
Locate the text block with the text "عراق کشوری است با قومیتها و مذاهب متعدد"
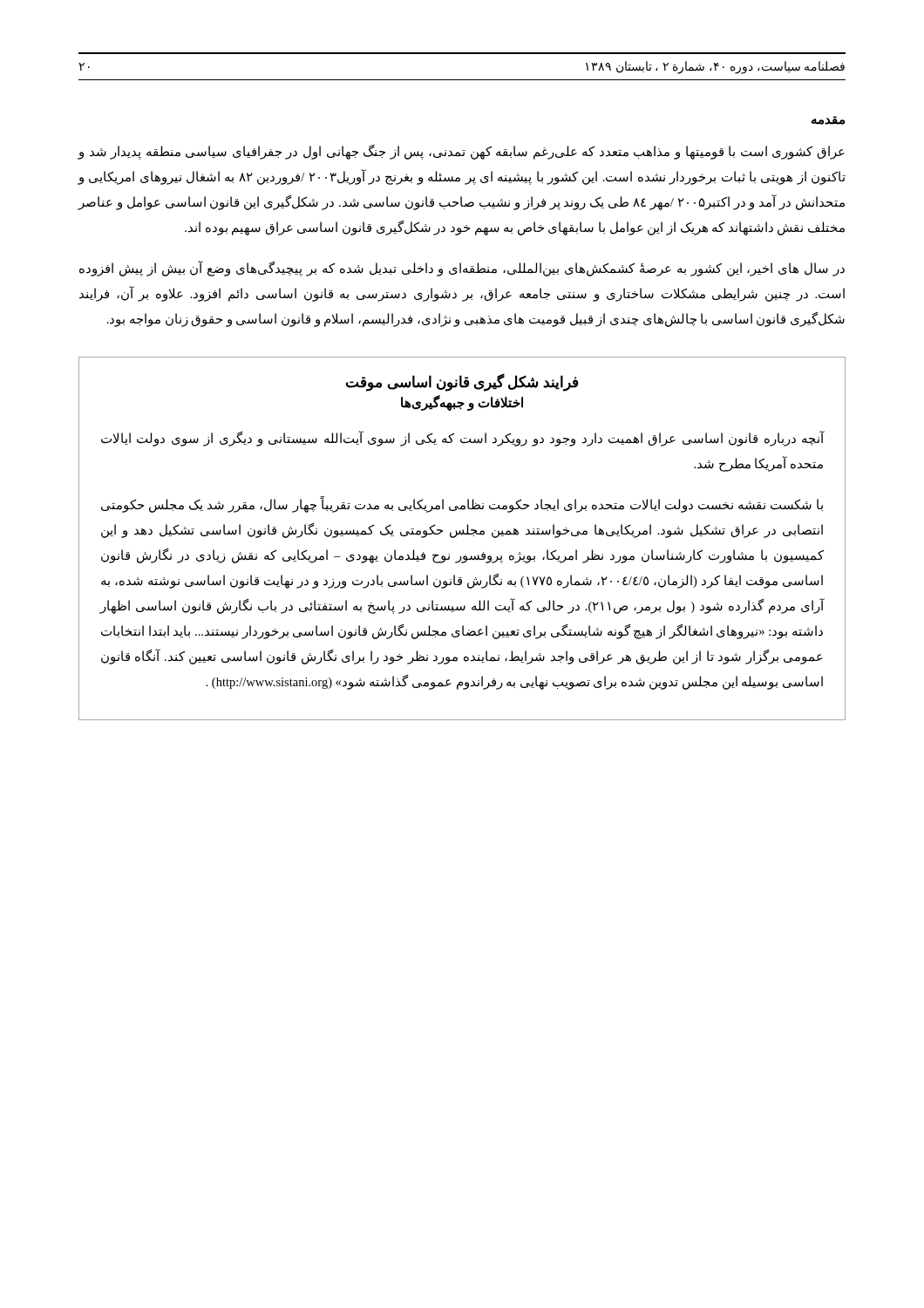click(x=462, y=190)
